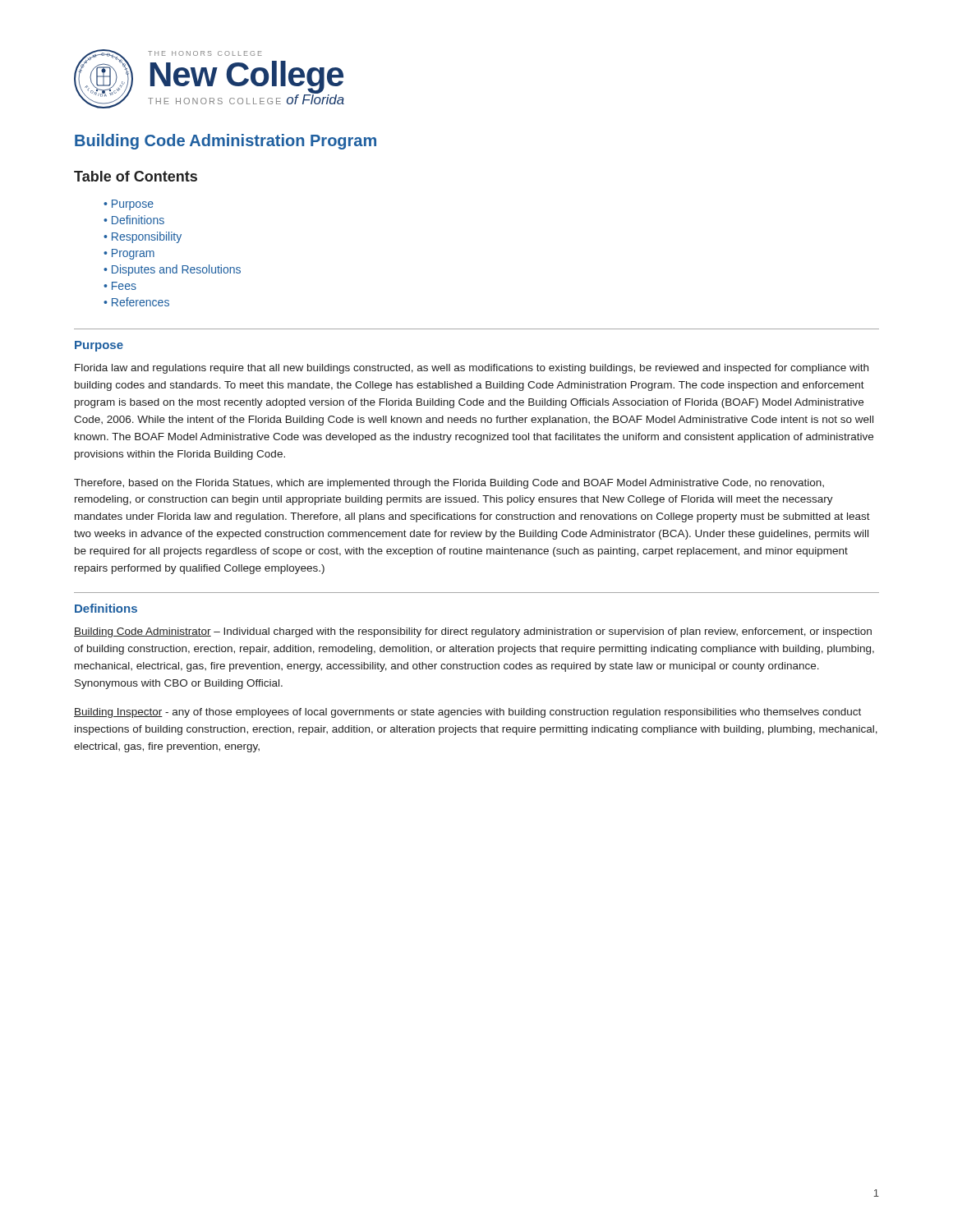Image resolution: width=953 pixels, height=1232 pixels.
Task: Locate the text block starting "• Disputes and Resolutions"
Action: coord(172,269)
